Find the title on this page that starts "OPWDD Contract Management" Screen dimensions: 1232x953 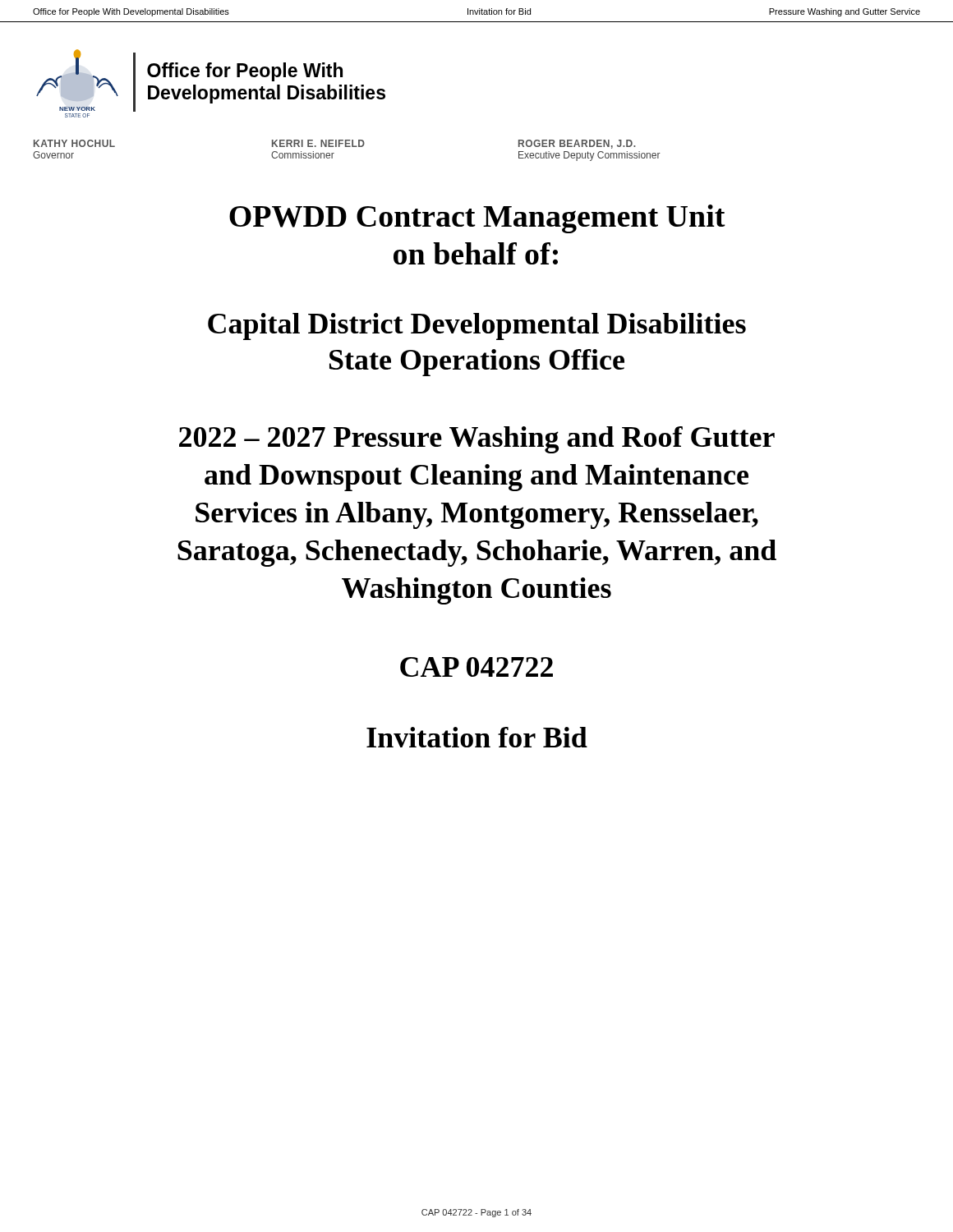coord(476,216)
